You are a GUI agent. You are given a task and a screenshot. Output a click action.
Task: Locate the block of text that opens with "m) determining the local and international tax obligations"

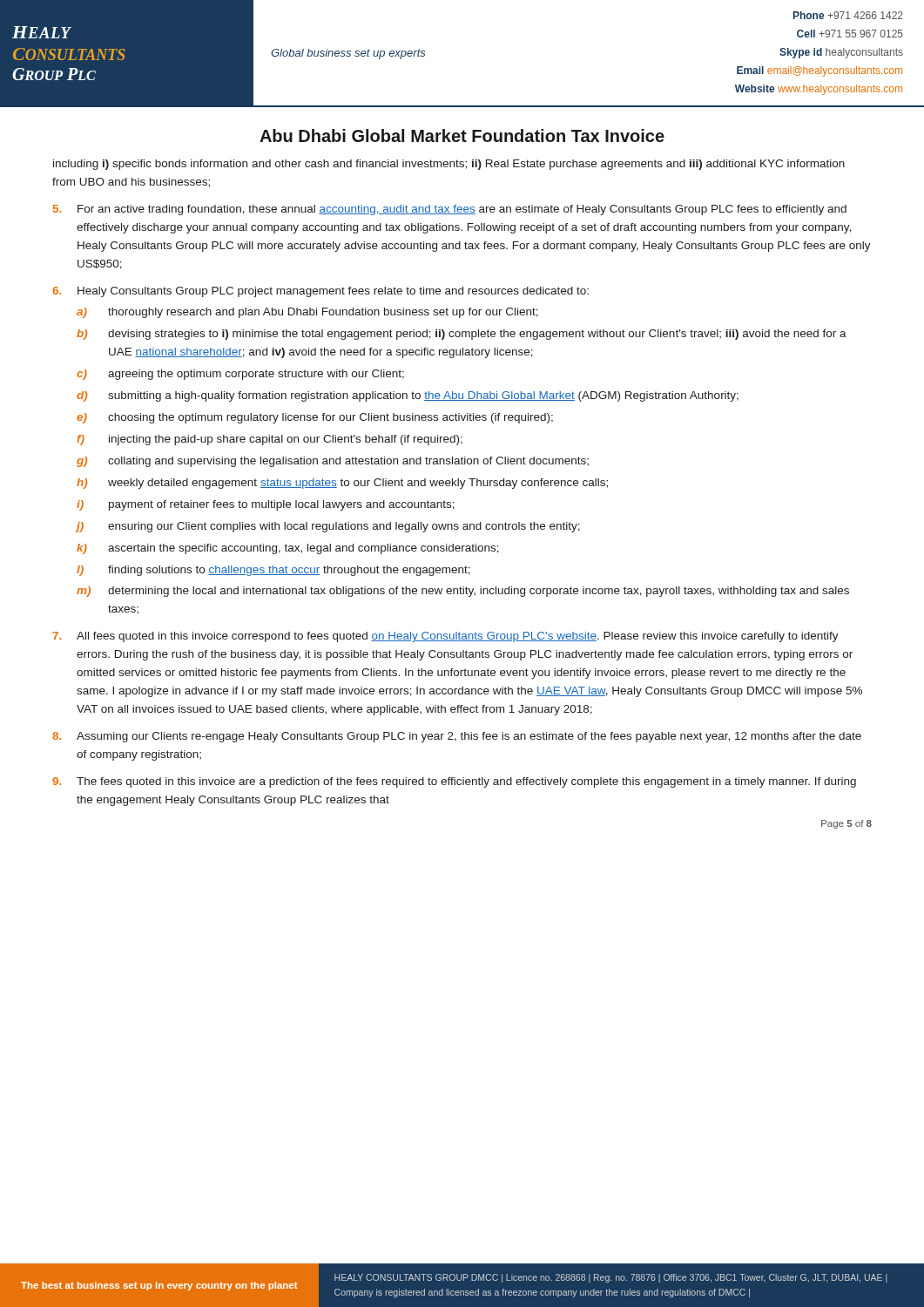[x=474, y=601]
